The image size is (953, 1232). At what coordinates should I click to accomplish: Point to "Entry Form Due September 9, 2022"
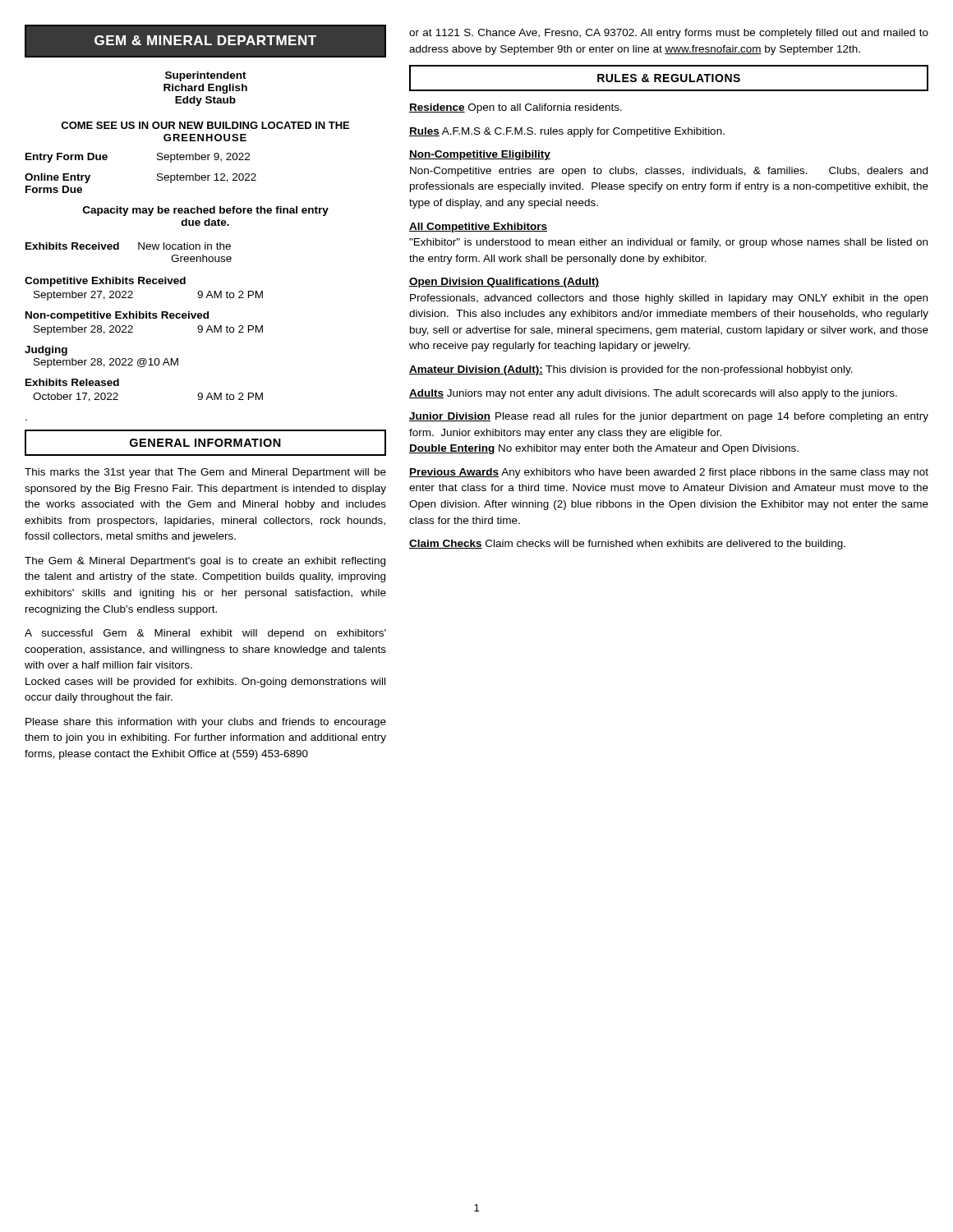(205, 156)
